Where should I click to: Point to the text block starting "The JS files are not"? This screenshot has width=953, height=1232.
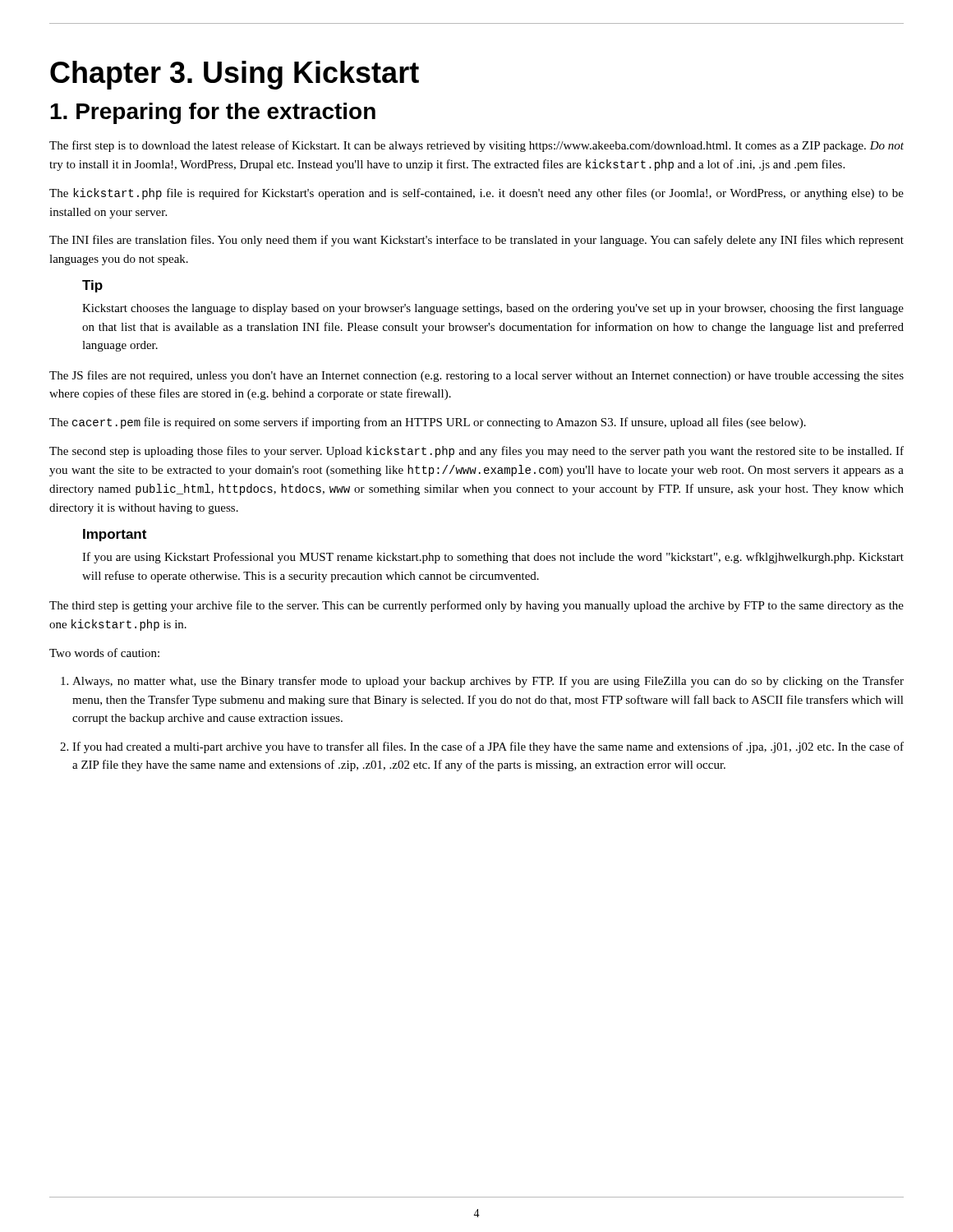pos(476,384)
